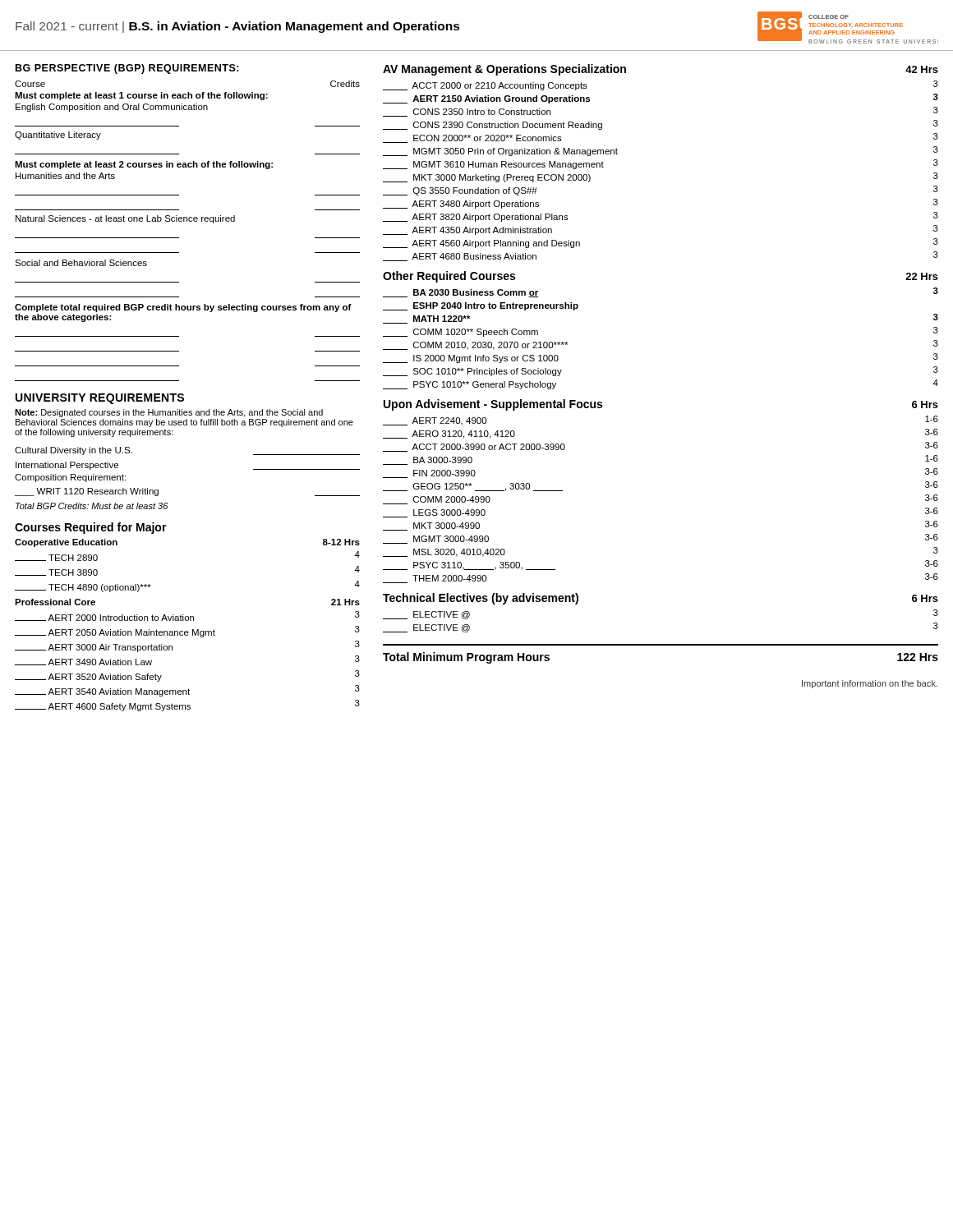
Task: Select the element starting "Courses Required for Major"
Action: coord(91,527)
